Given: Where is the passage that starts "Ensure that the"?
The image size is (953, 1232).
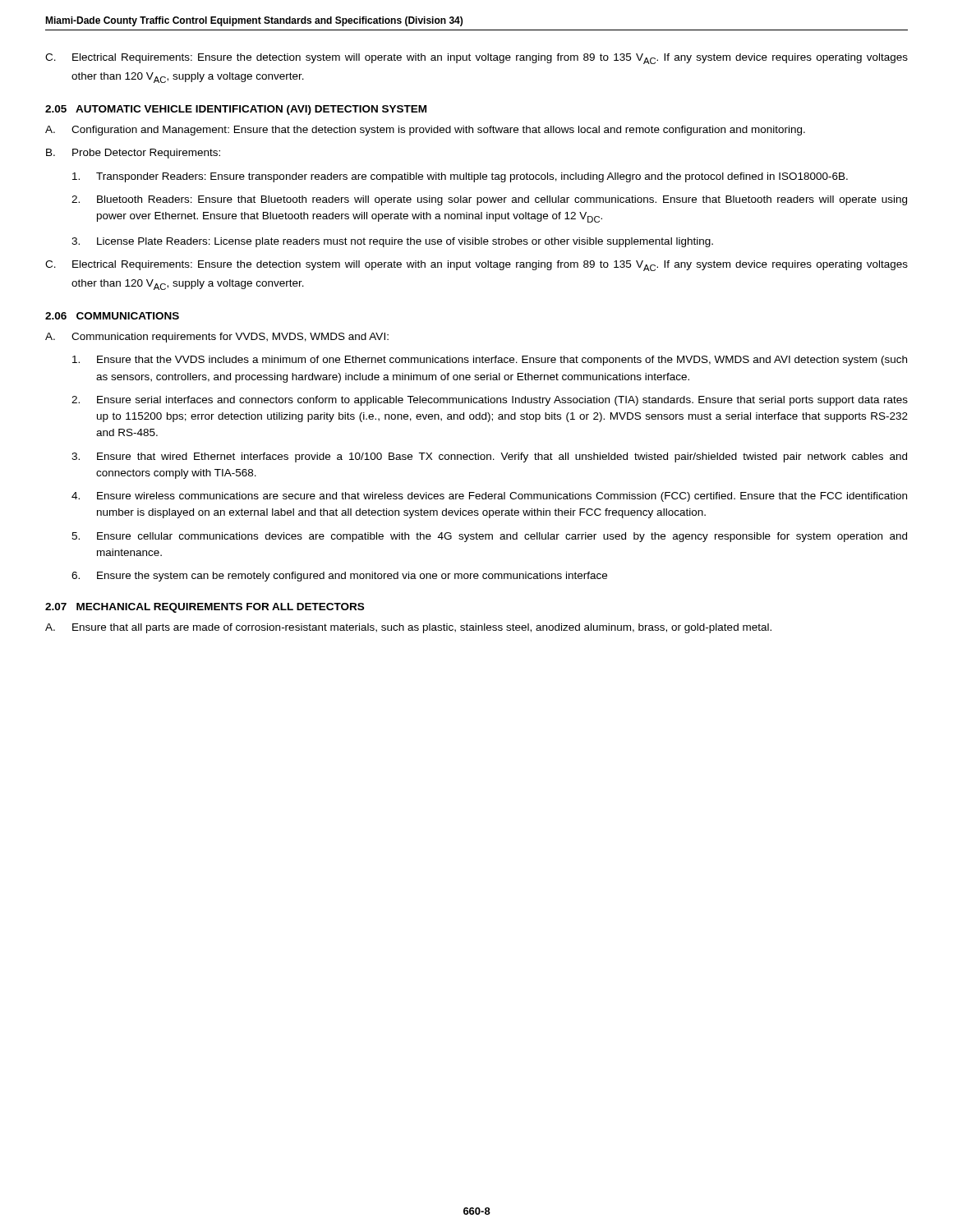Looking at the screenshot, I should click(490, 368).
